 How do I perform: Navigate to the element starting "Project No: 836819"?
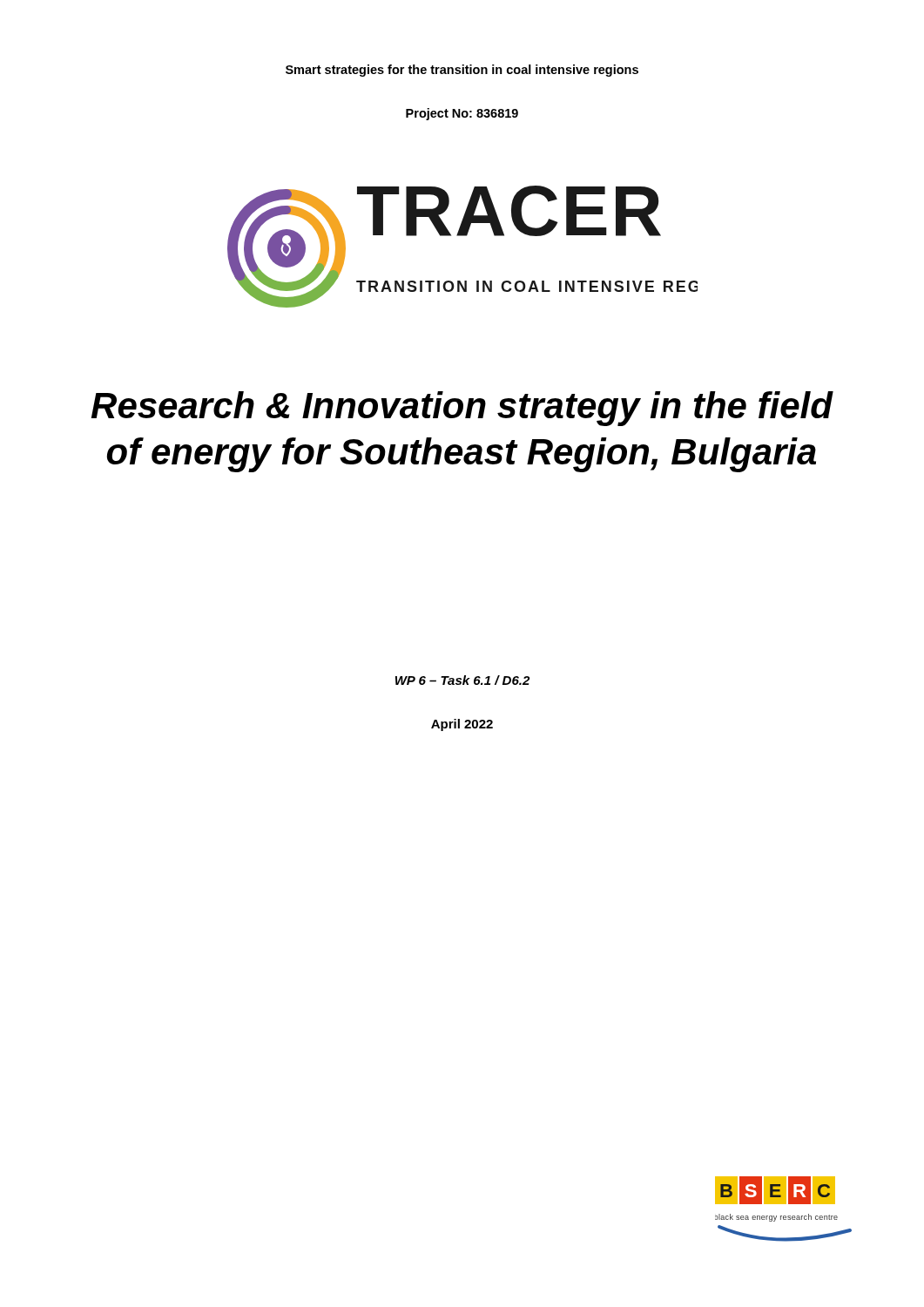pyautogui.click(x=462, y=113)
